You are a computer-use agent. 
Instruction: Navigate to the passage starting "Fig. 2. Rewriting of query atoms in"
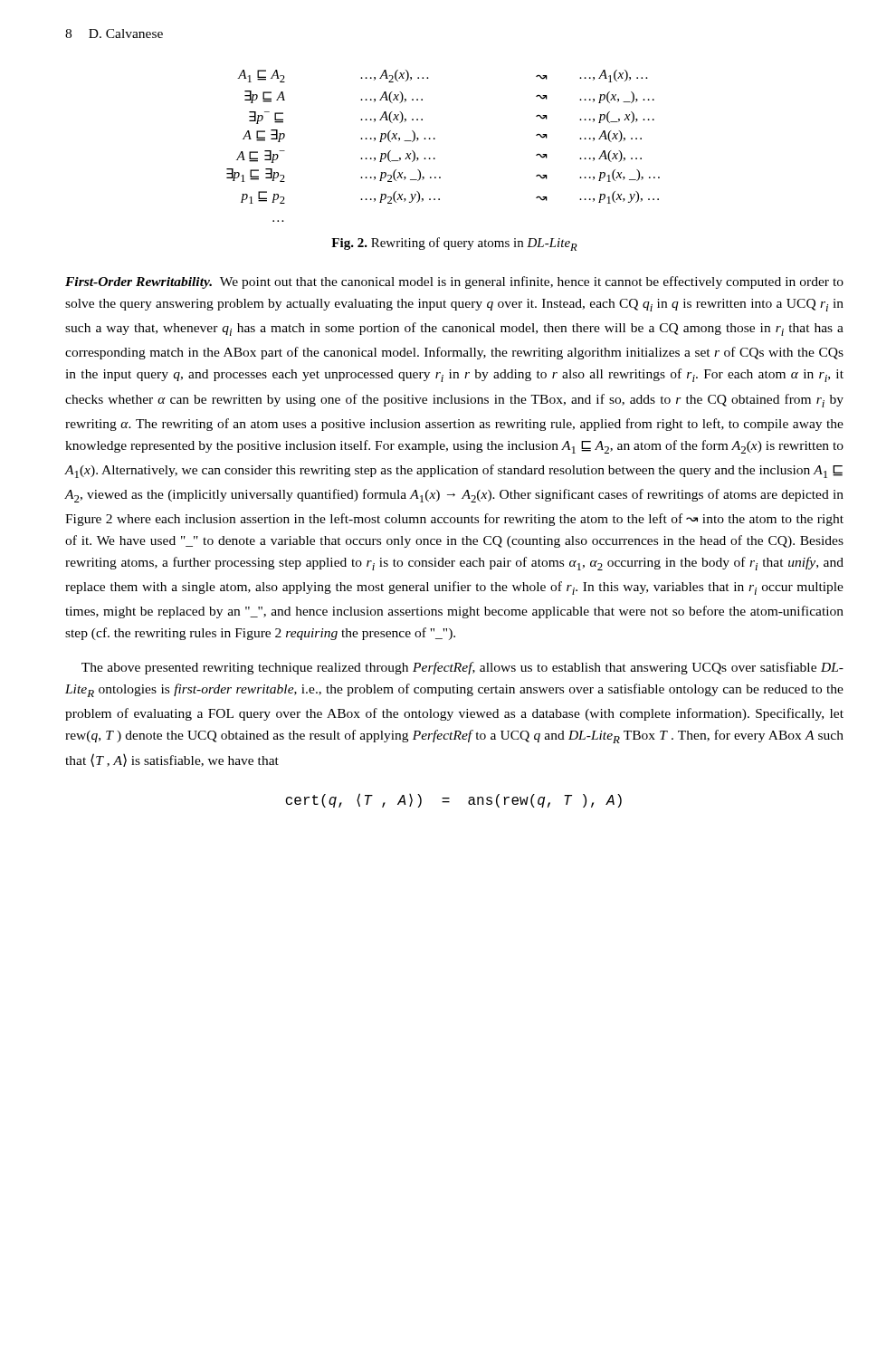454,245
